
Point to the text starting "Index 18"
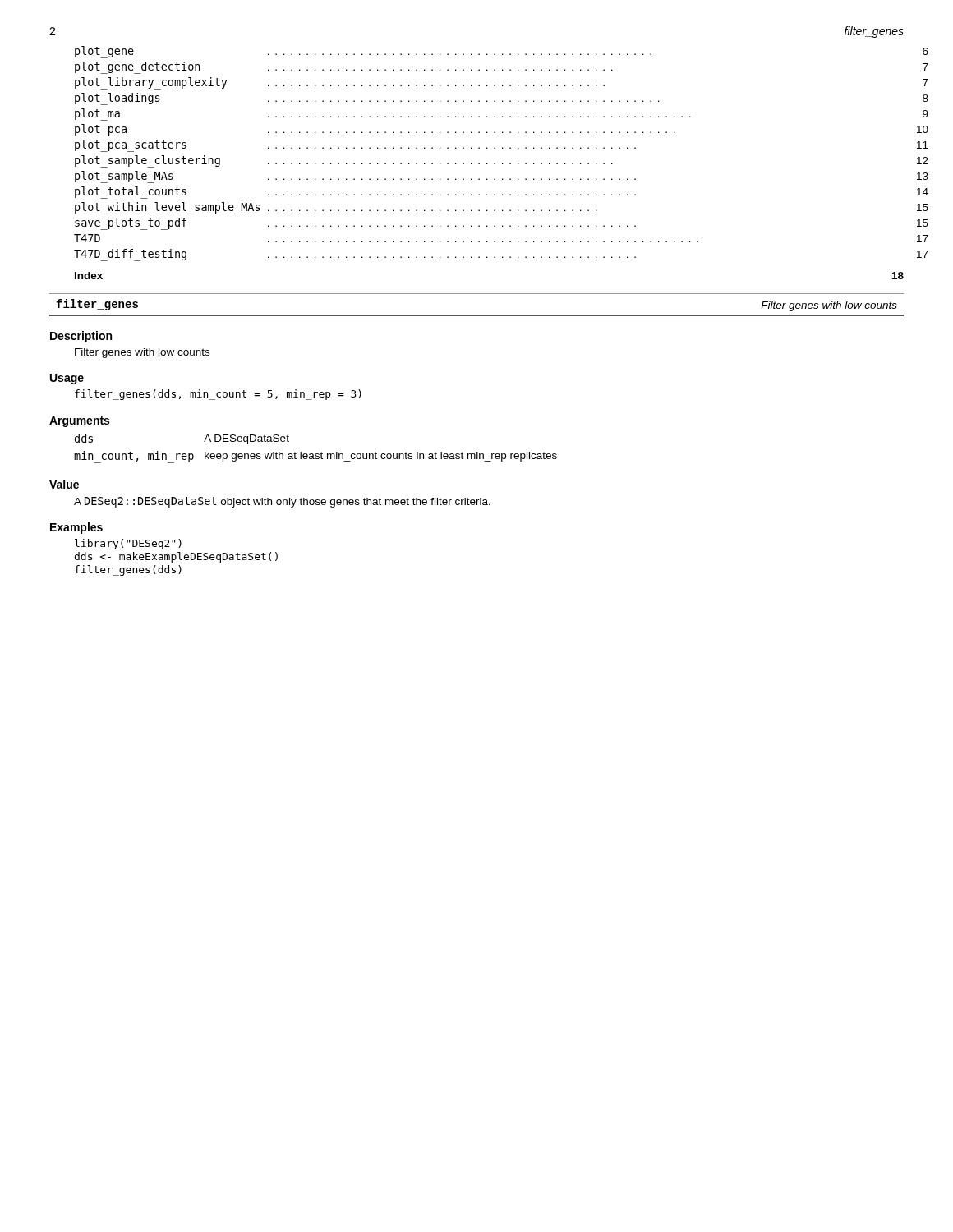(93, 275)
